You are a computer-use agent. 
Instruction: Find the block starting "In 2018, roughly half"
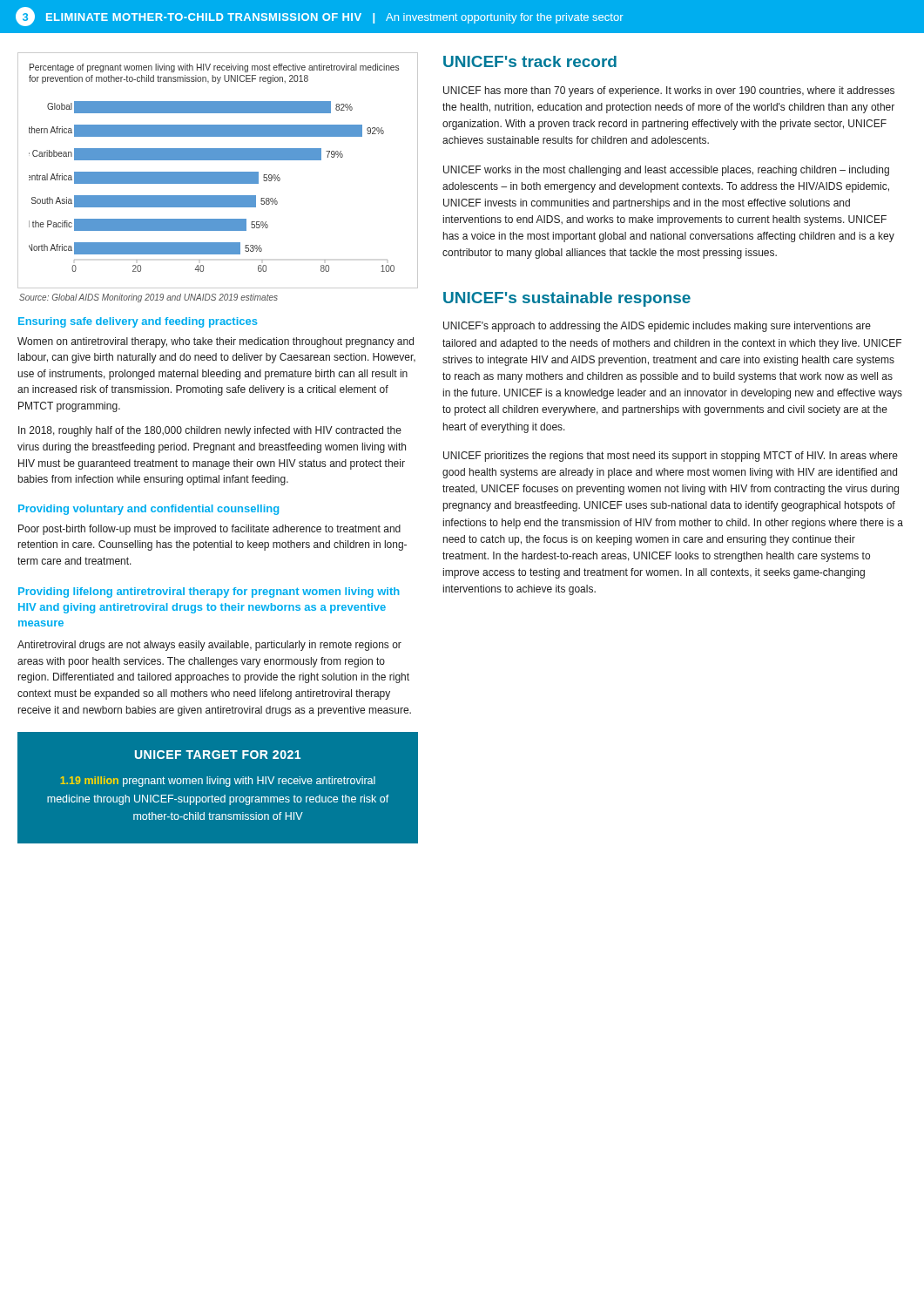(212, 455)
